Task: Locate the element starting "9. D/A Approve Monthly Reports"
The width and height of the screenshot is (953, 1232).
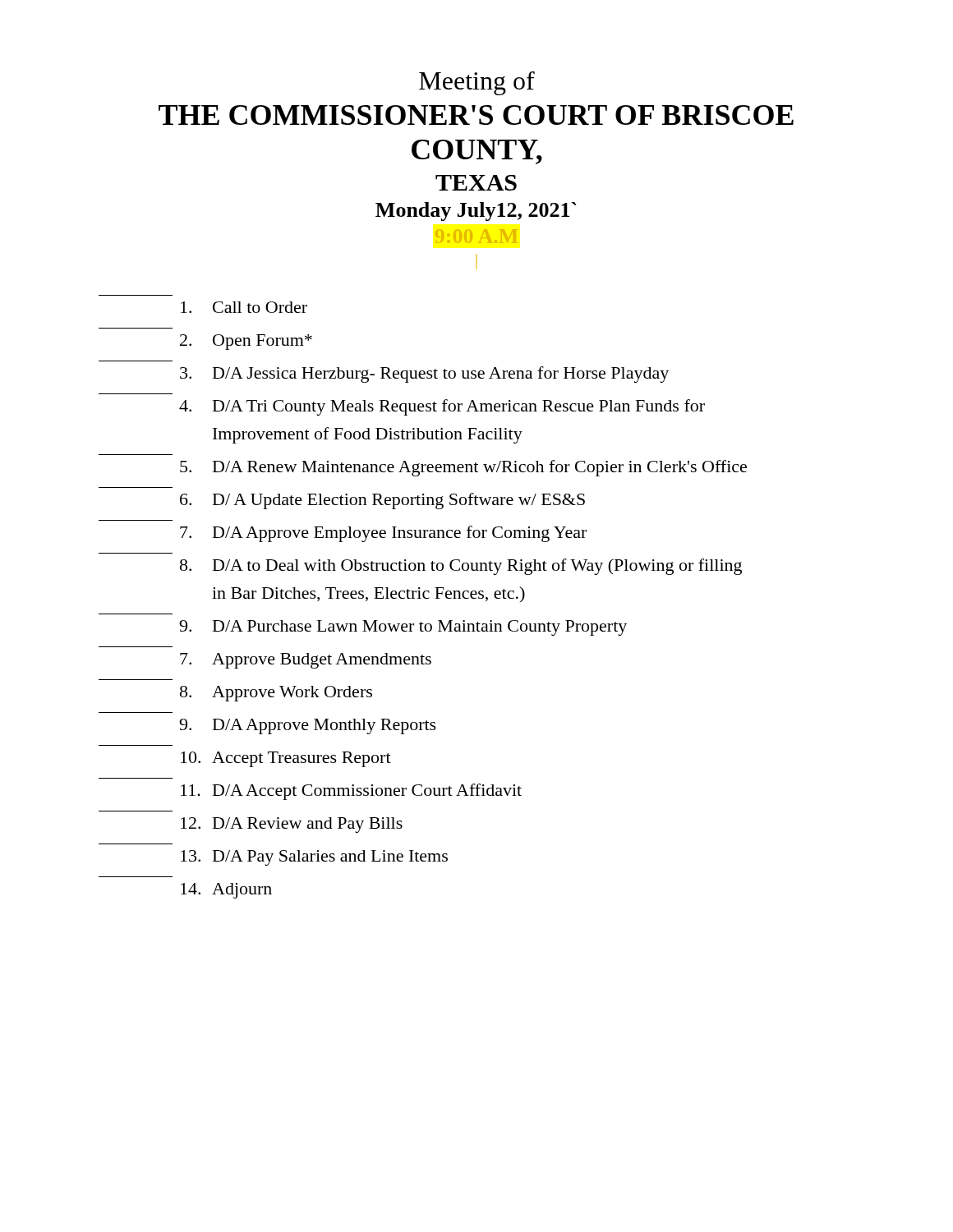Action: (x=308, y=726)
